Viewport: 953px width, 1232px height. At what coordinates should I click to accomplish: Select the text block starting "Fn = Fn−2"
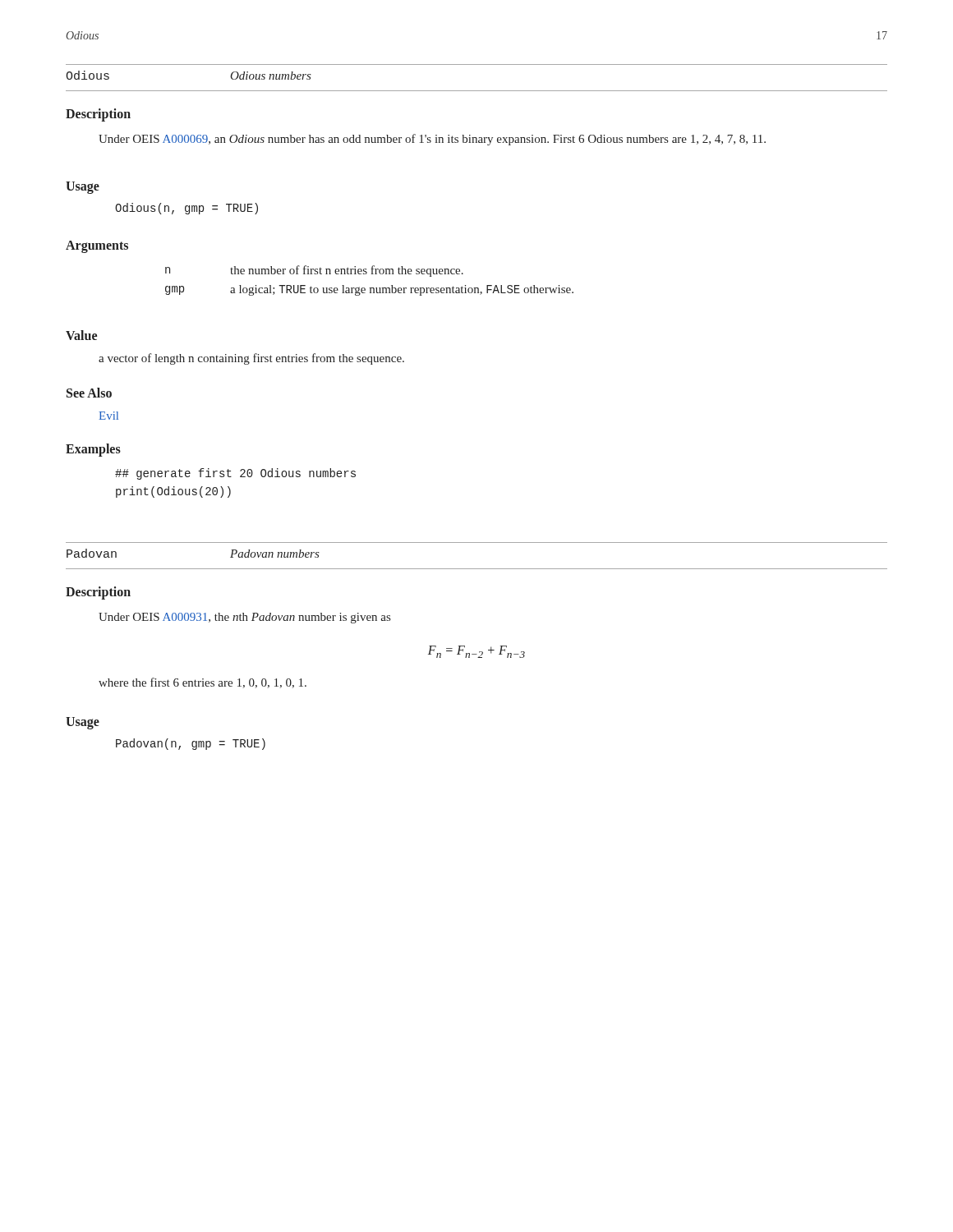coord(476,652)
